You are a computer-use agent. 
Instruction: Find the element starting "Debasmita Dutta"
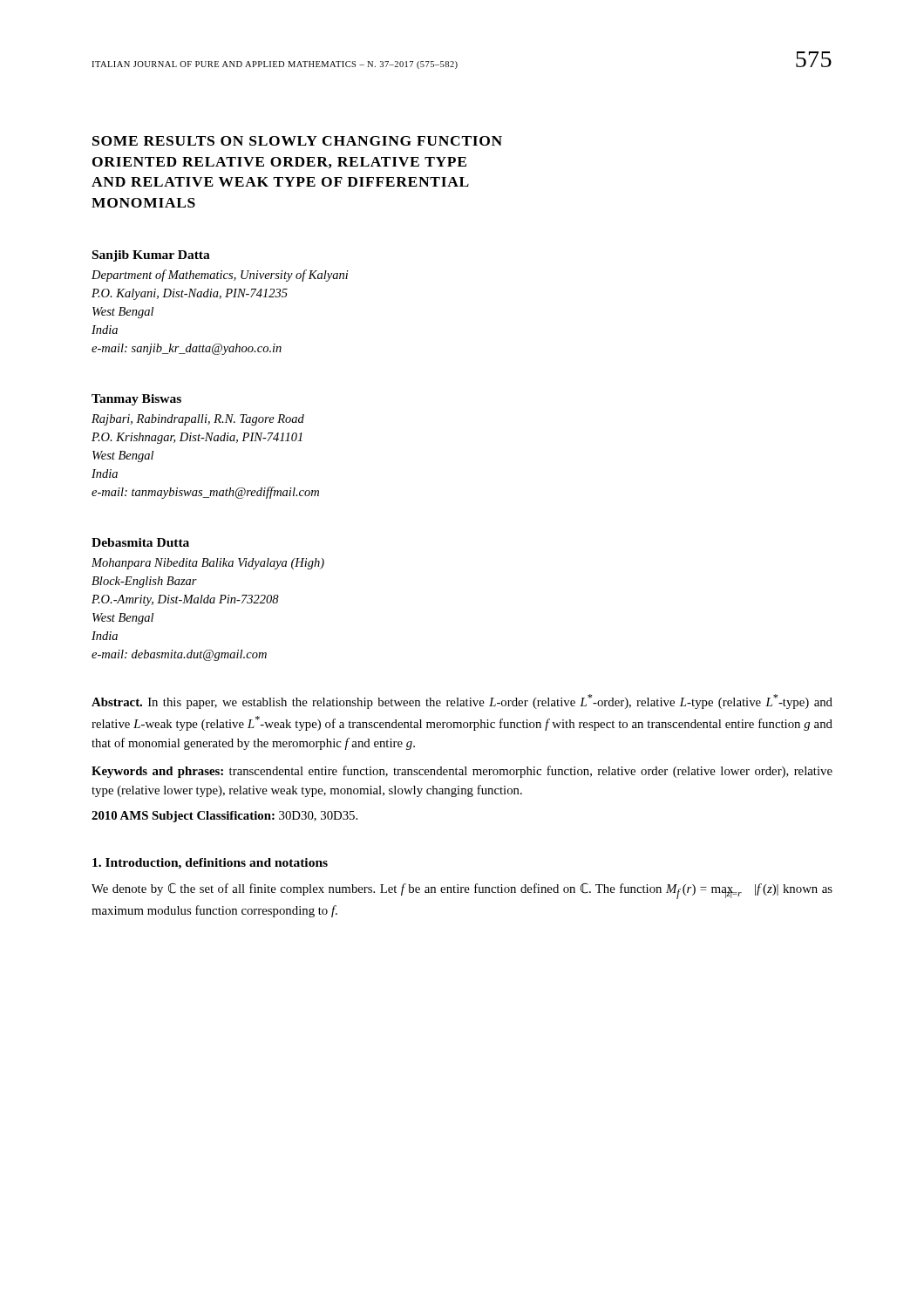click(x=141, y=542)
